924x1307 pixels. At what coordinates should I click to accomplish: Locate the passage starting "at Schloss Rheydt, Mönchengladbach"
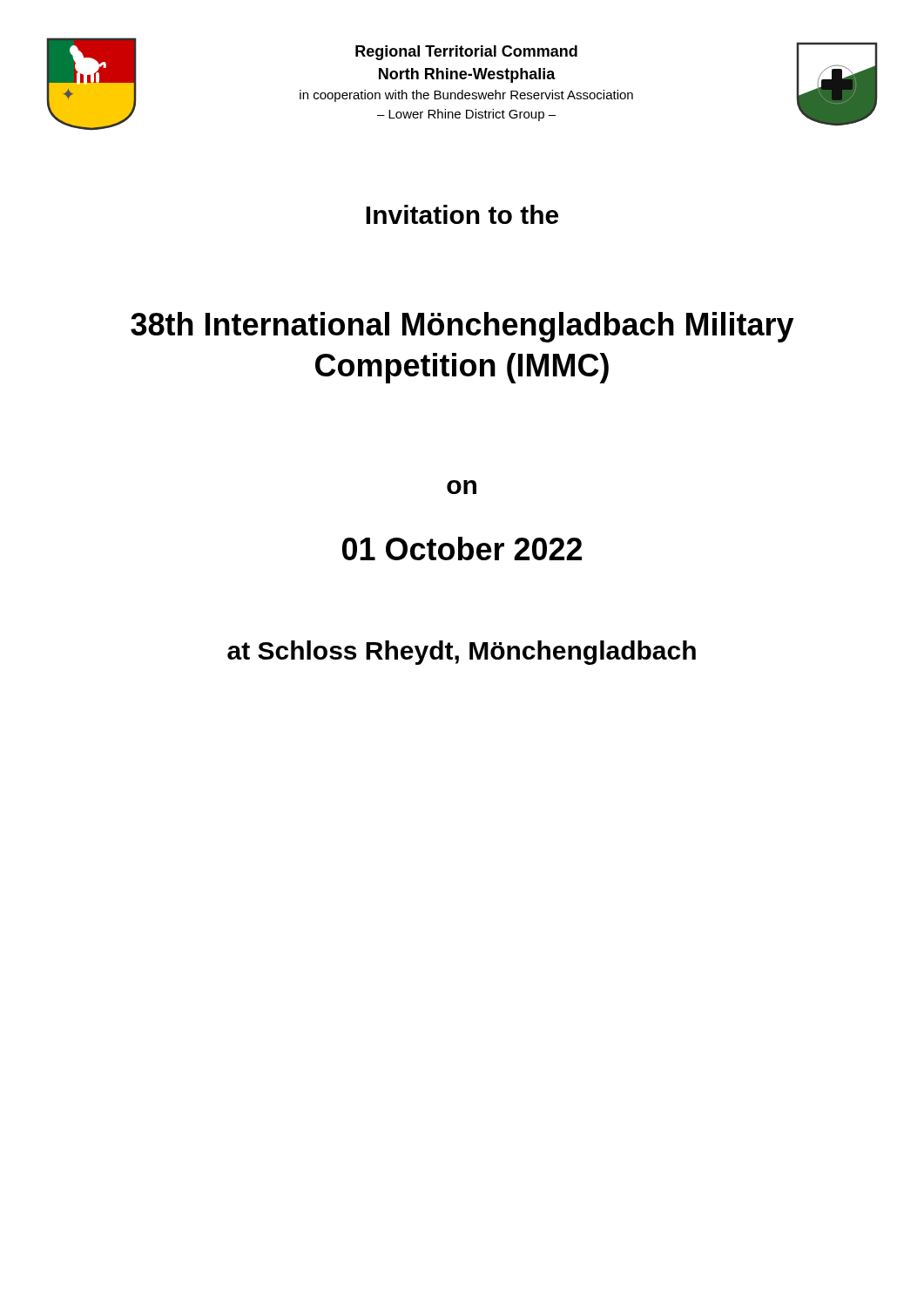point(462,650)
